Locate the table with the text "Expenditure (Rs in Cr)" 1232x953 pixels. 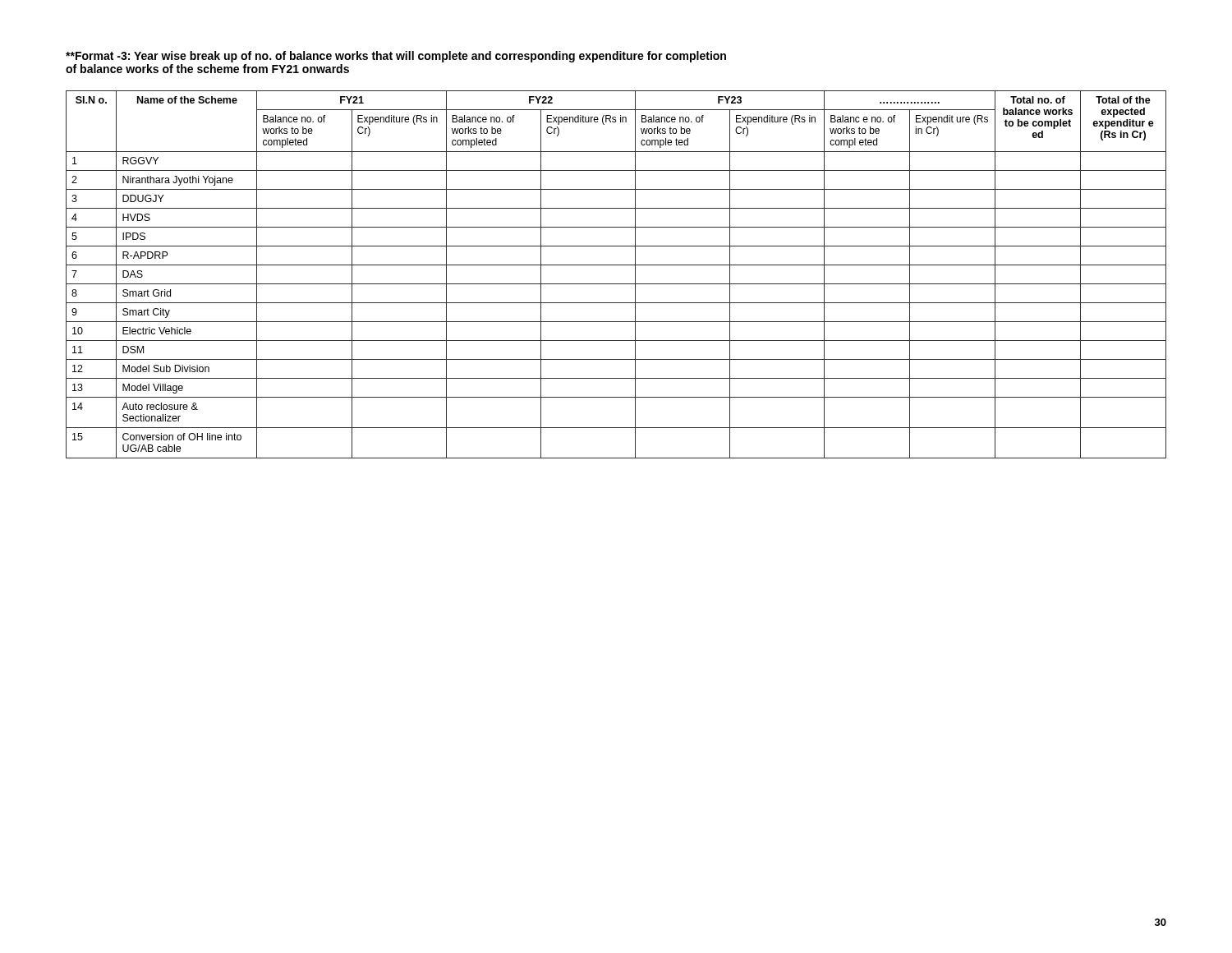click(x=616, y=274)
